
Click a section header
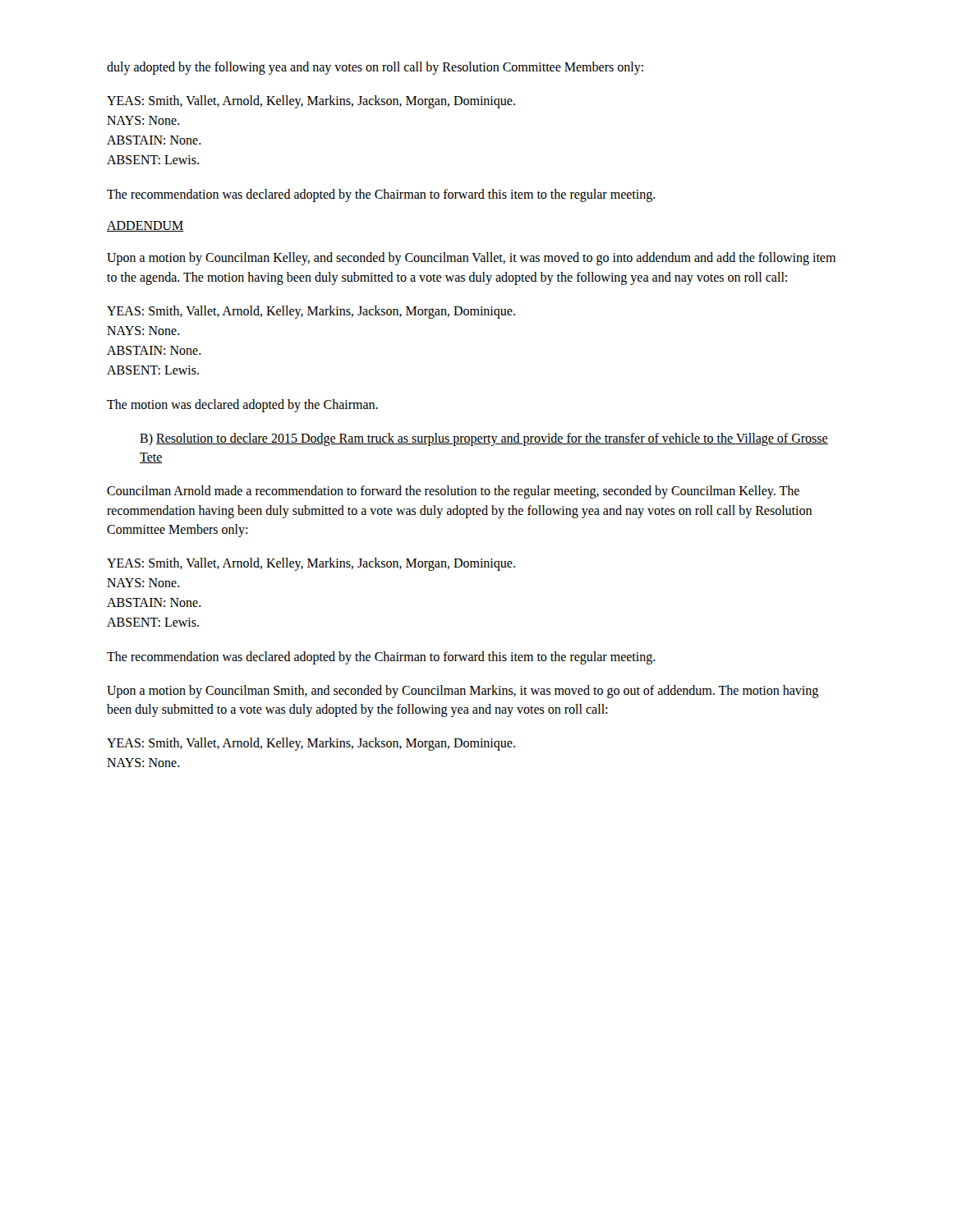click(145, 226)
